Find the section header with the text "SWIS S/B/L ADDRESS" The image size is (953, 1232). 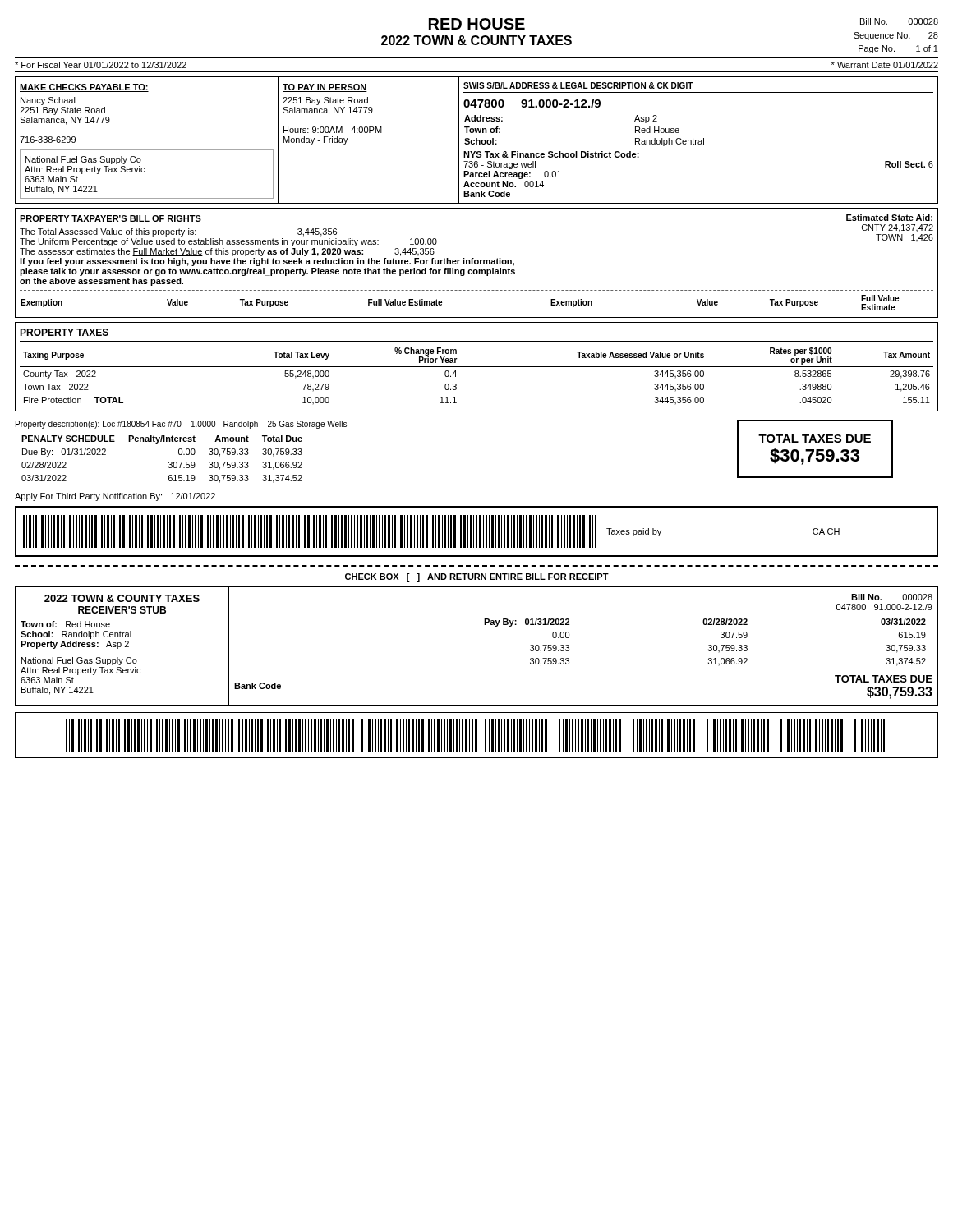[578, 85]
